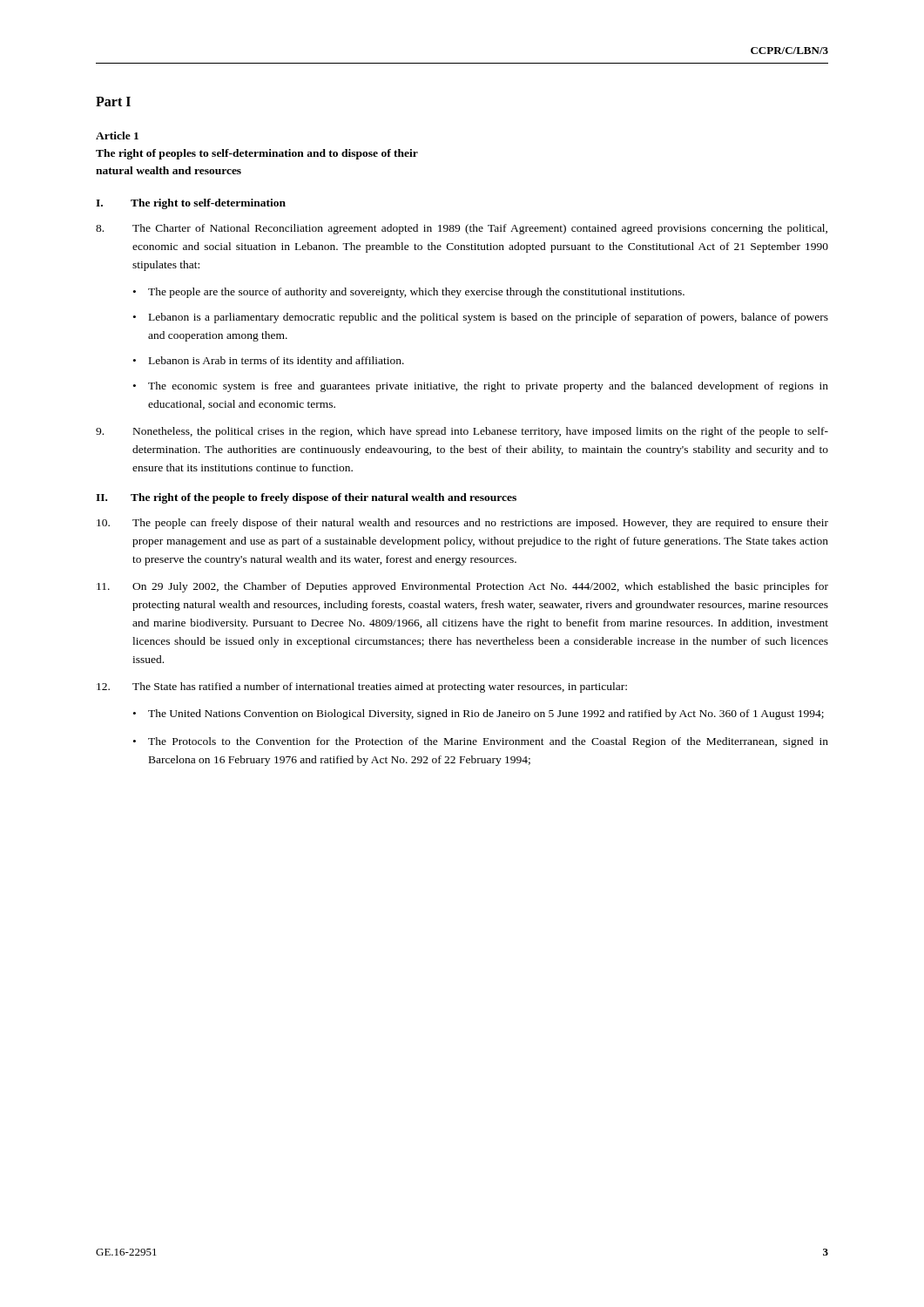Point to the block beginning "• The United Nations Convention on"
Viewport: 924px width, 1307px height.
point(480,714)
